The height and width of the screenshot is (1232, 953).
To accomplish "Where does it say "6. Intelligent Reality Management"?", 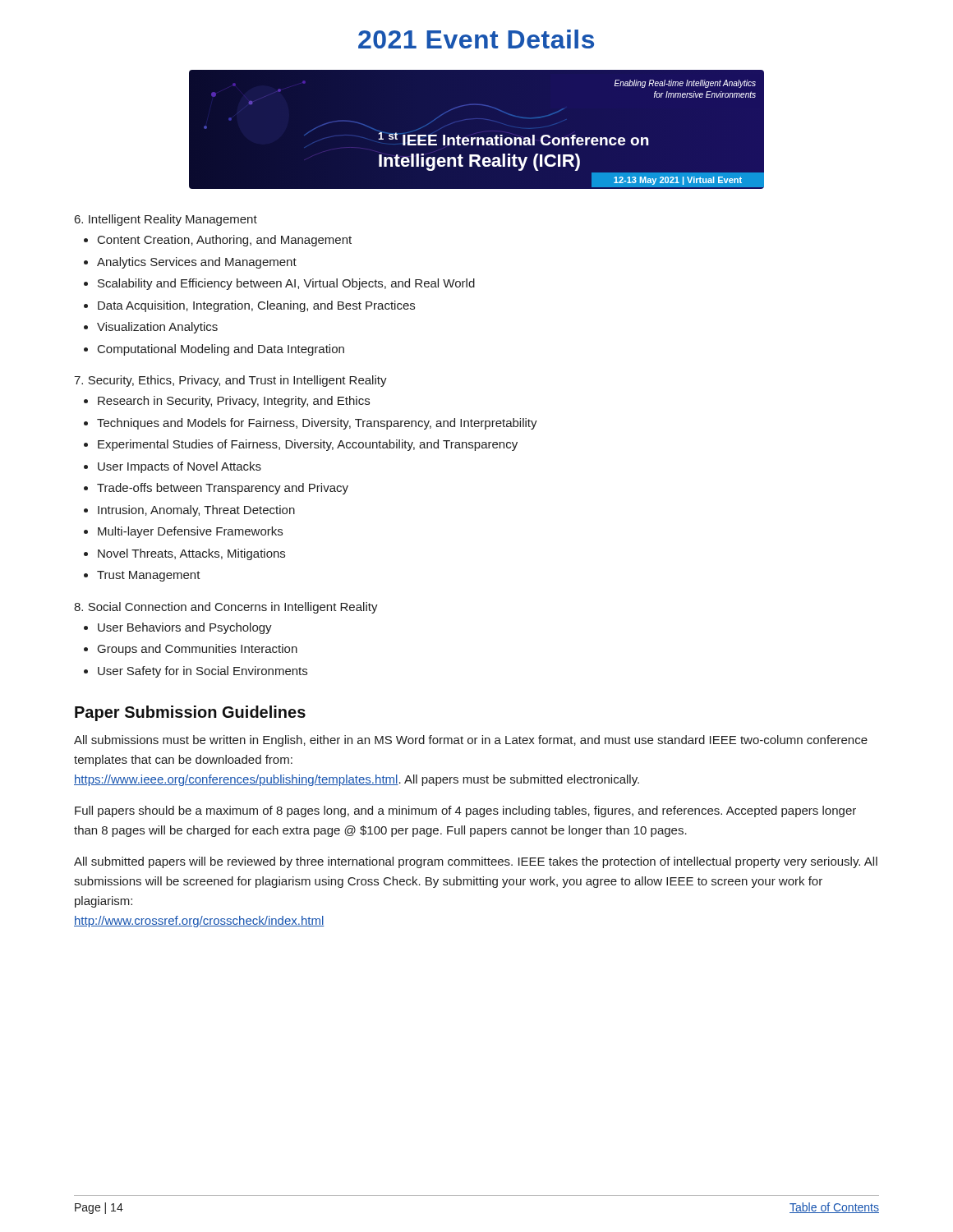I will [165, 219].
